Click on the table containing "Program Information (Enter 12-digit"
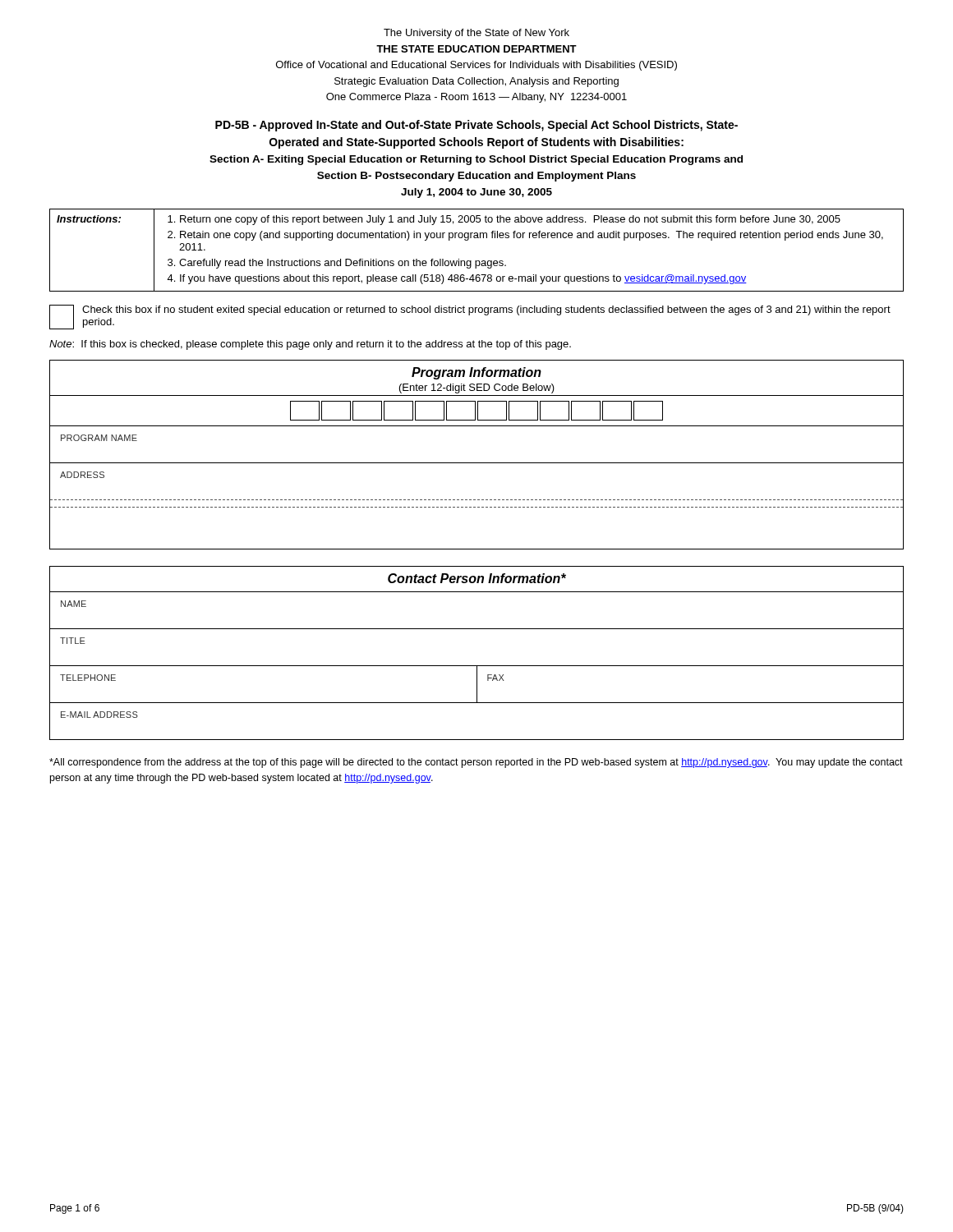This screenshot has width=953, height=1232. click(476, 455)
